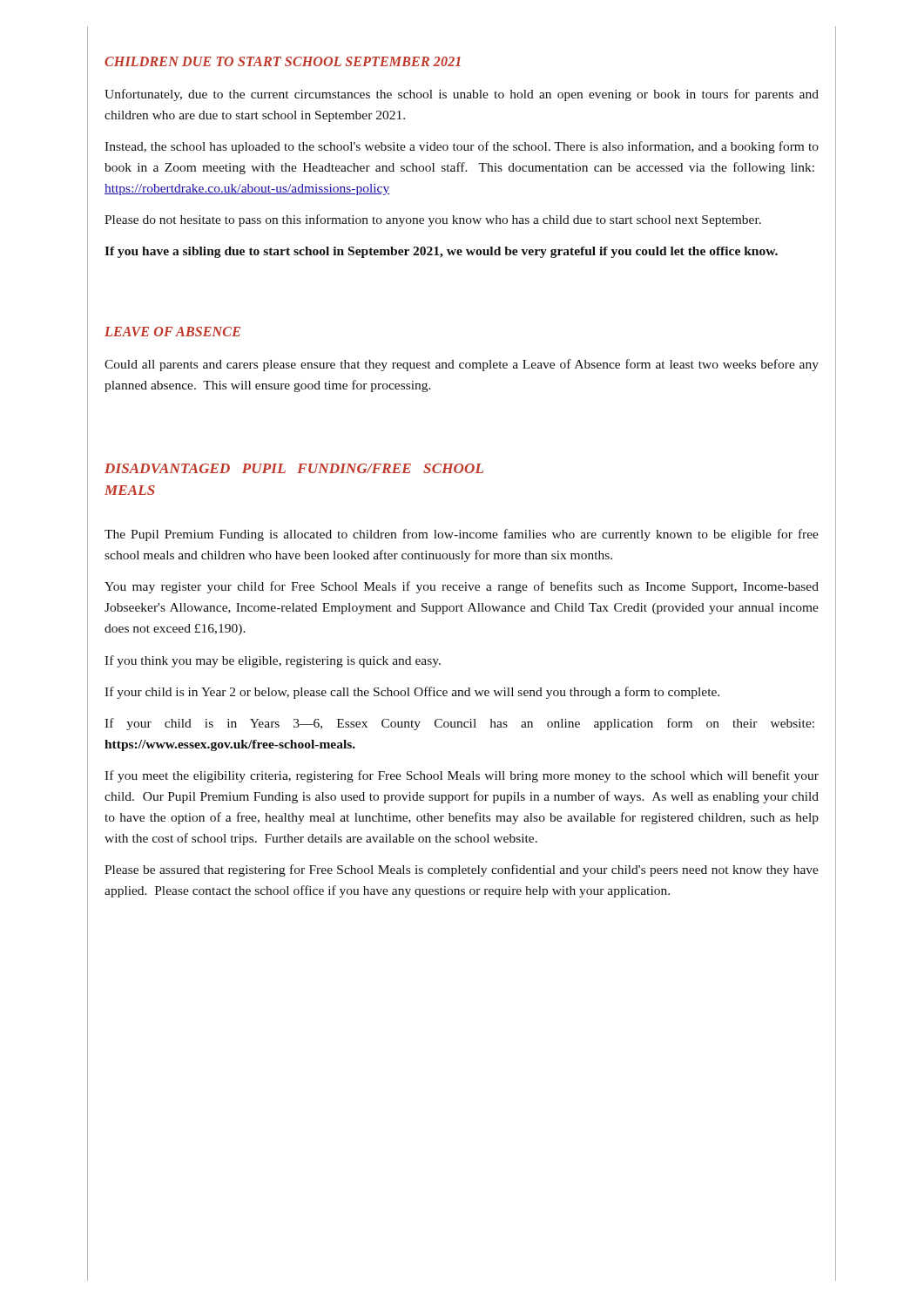Click on the section header with the text "LEAVE OF ABSENCE"
Image resolution: width=924 pixels, height=1307 pixels.
[x=173, y=332]
